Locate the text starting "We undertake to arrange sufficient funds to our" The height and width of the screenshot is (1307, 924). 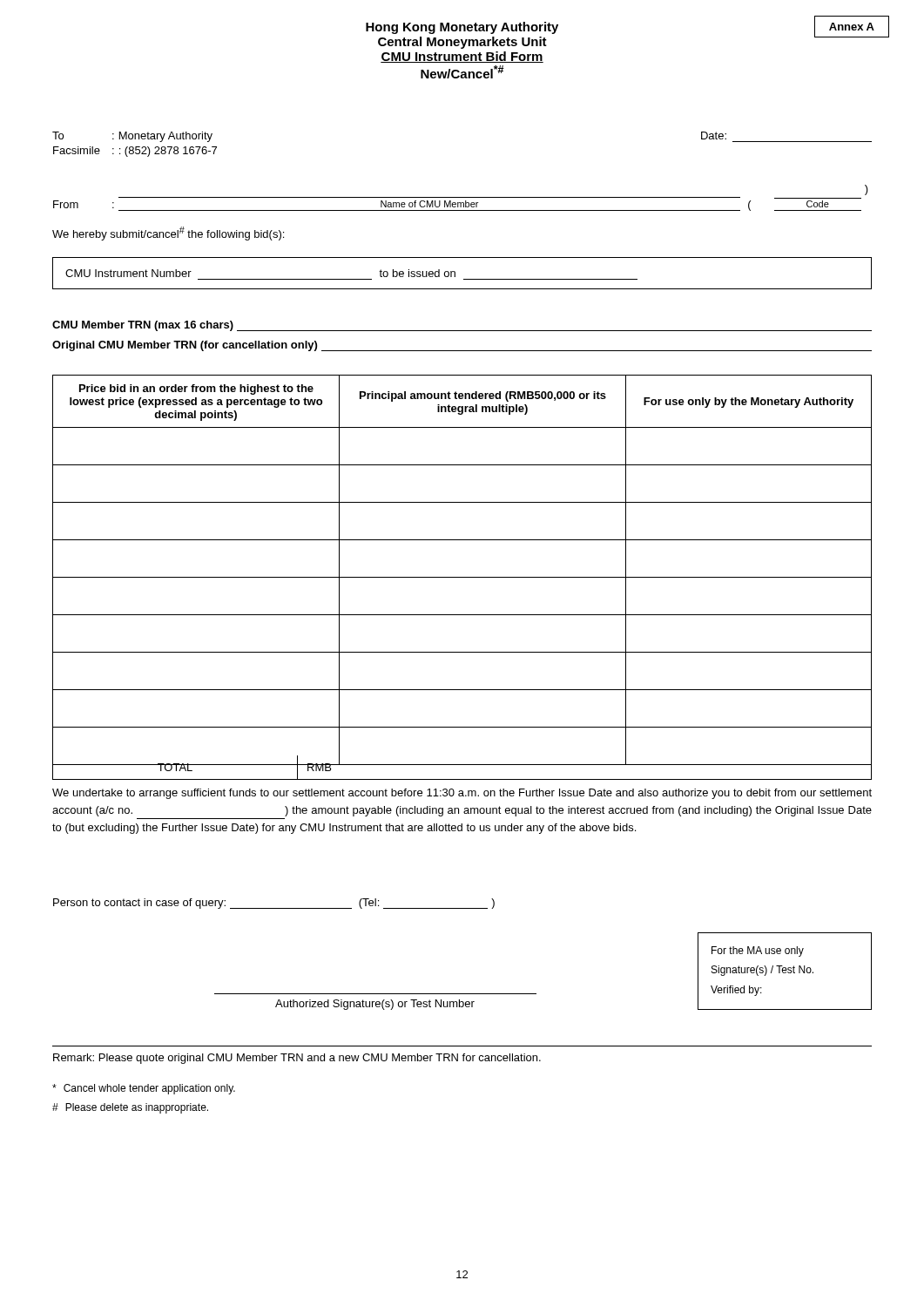click(x=462, y=810)
